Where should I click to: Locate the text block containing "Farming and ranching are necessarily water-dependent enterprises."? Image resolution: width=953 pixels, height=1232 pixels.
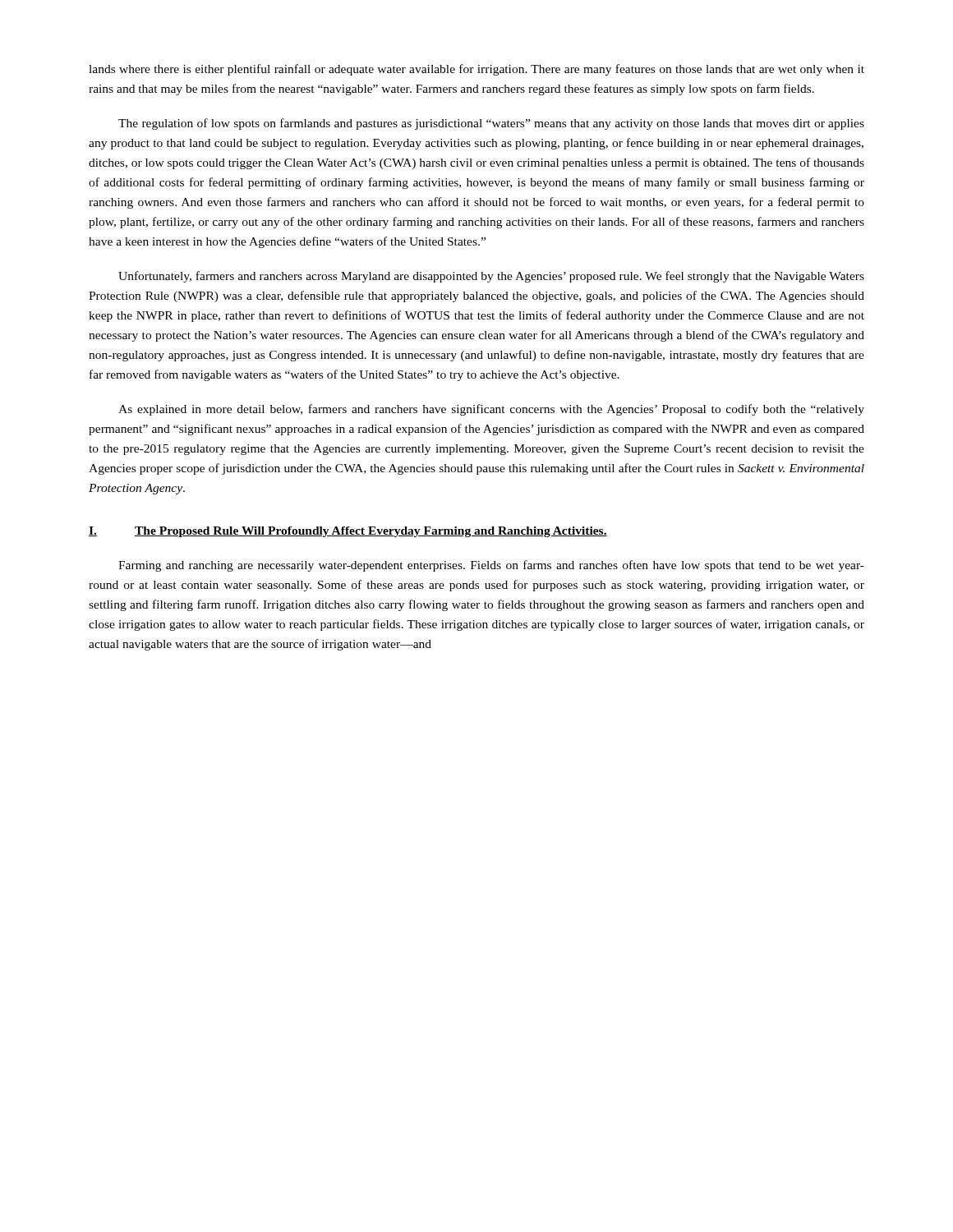pyautogui.click(x=476, y=604)
